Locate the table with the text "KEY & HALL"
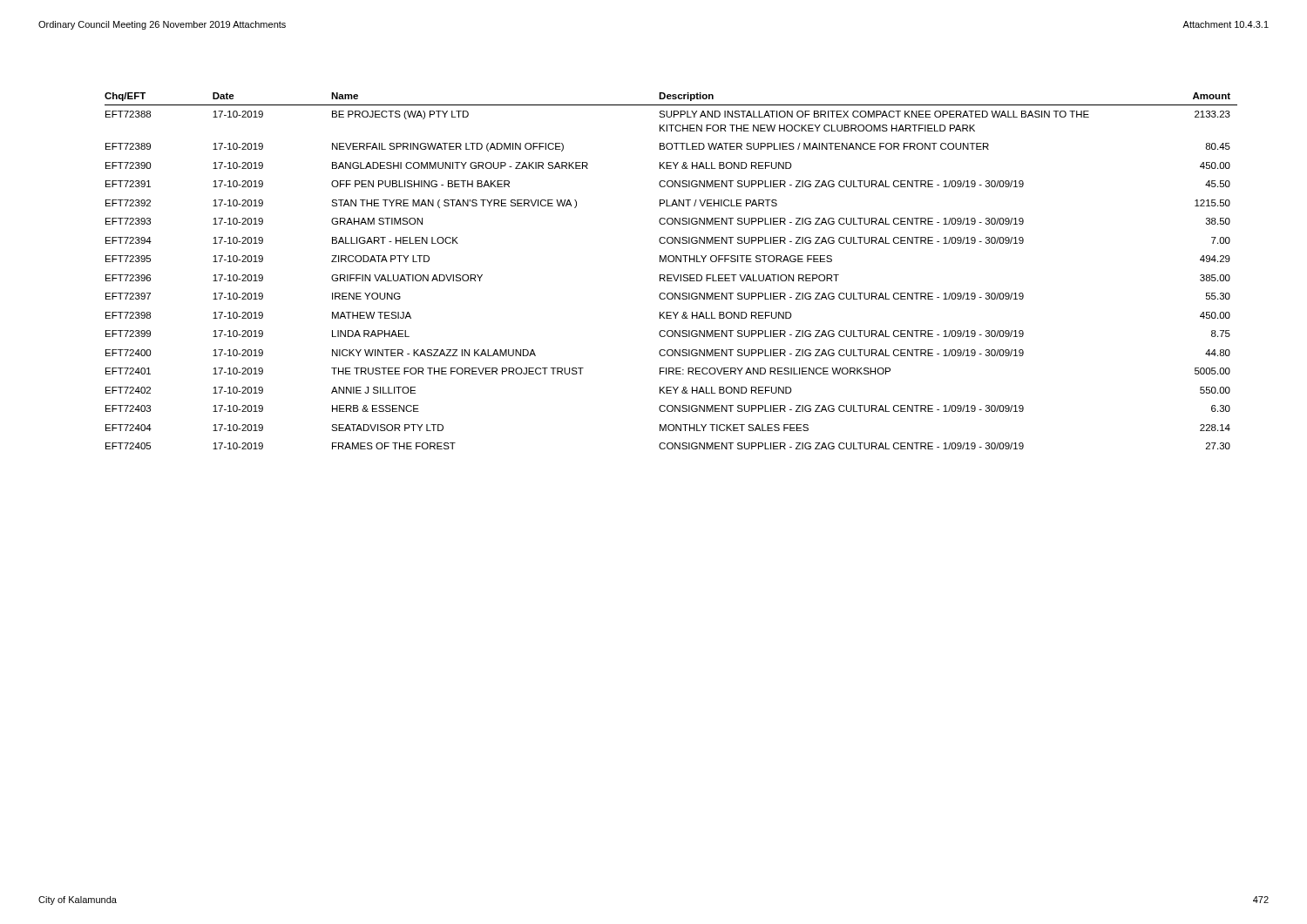Image resolution: width=1307 pixels, height=924 pixels. 671,272
